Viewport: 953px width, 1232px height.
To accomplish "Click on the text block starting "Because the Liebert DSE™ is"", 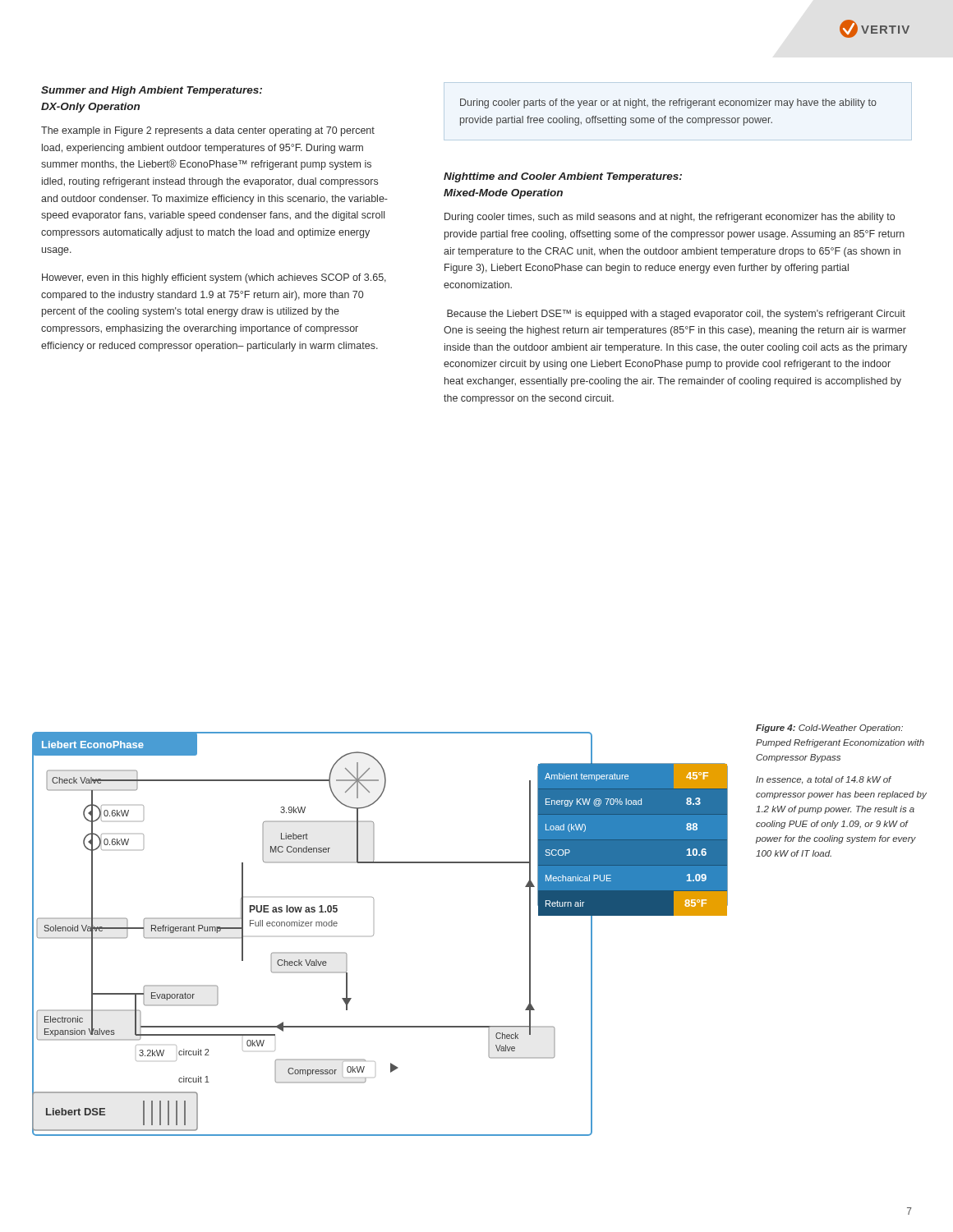I will coord(675,356).
